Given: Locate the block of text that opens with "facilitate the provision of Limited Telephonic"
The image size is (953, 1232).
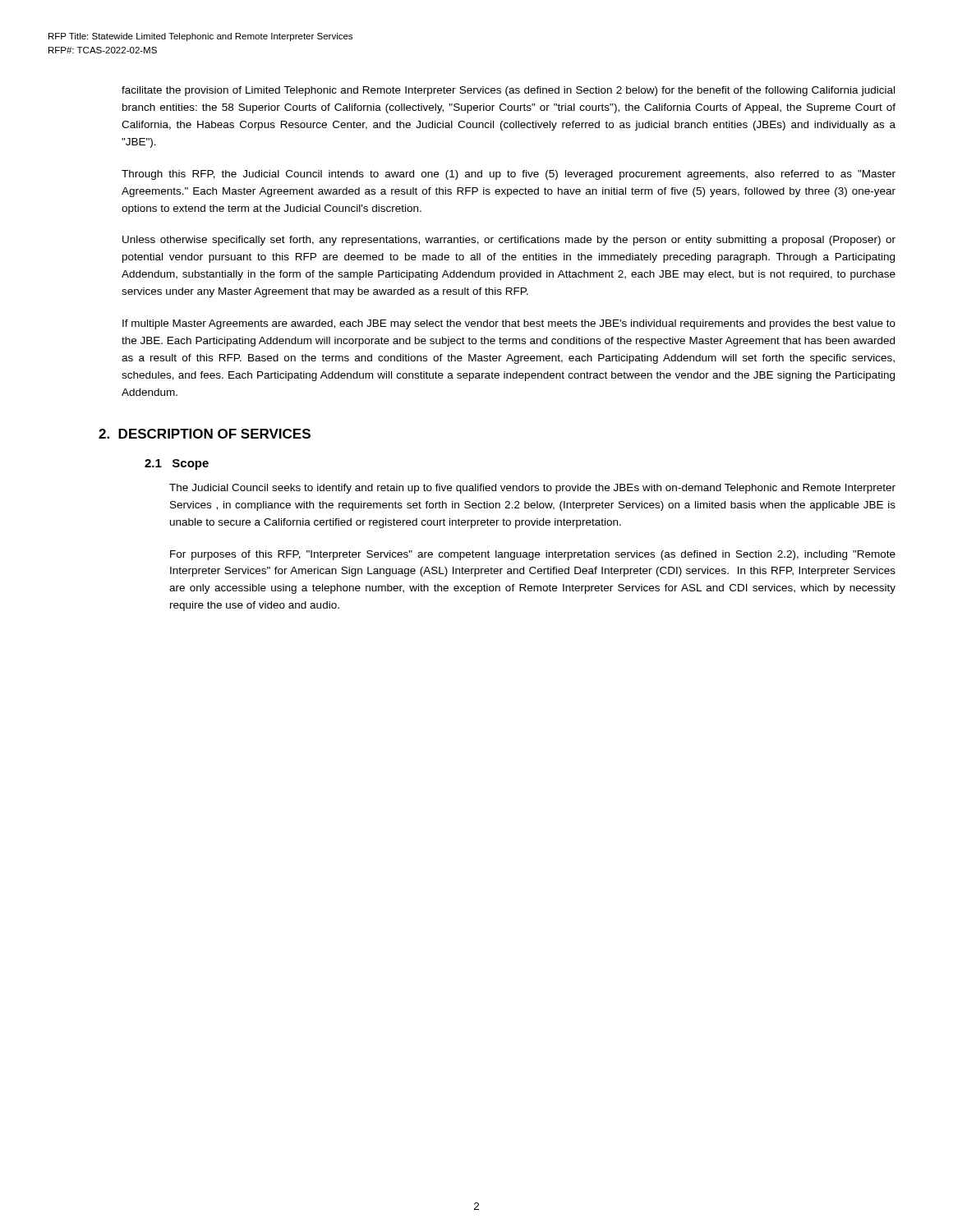Looking at the screenshot, I should click(509, 116).
